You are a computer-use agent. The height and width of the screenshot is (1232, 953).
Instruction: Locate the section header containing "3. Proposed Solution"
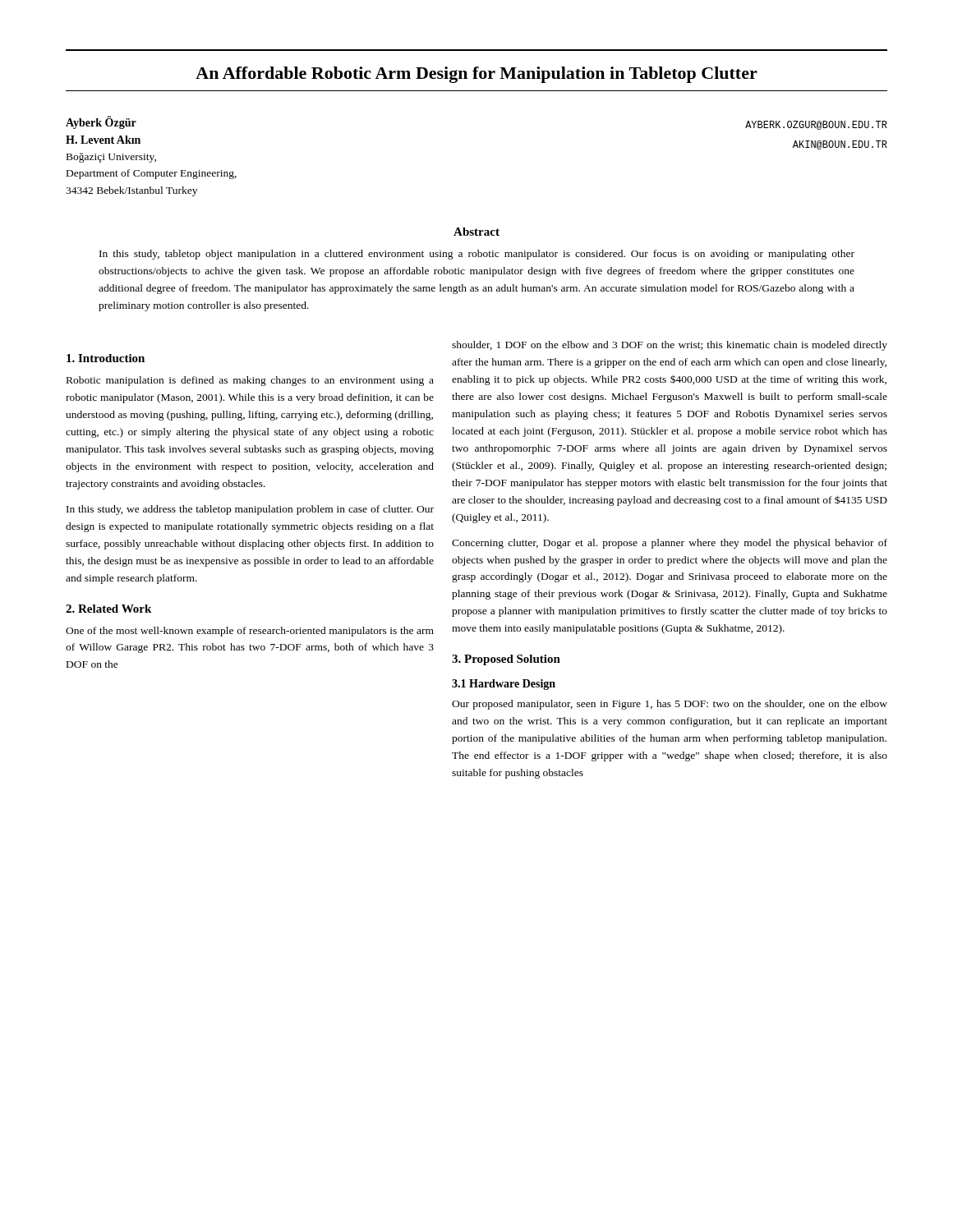(506, 659)
